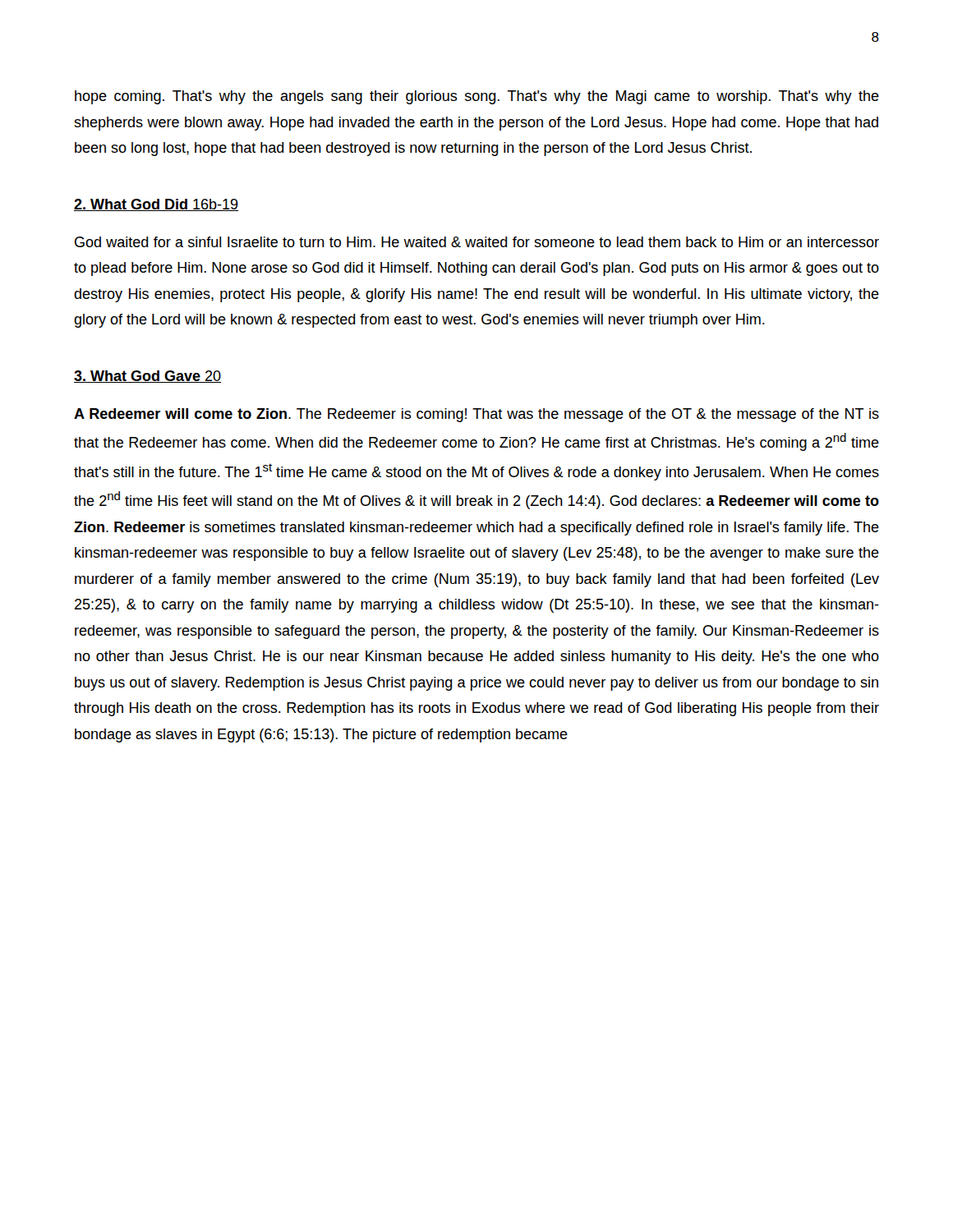
Task: Select the element starting "God waited for a sinful Israelite to"
Action: click(476, 281)
